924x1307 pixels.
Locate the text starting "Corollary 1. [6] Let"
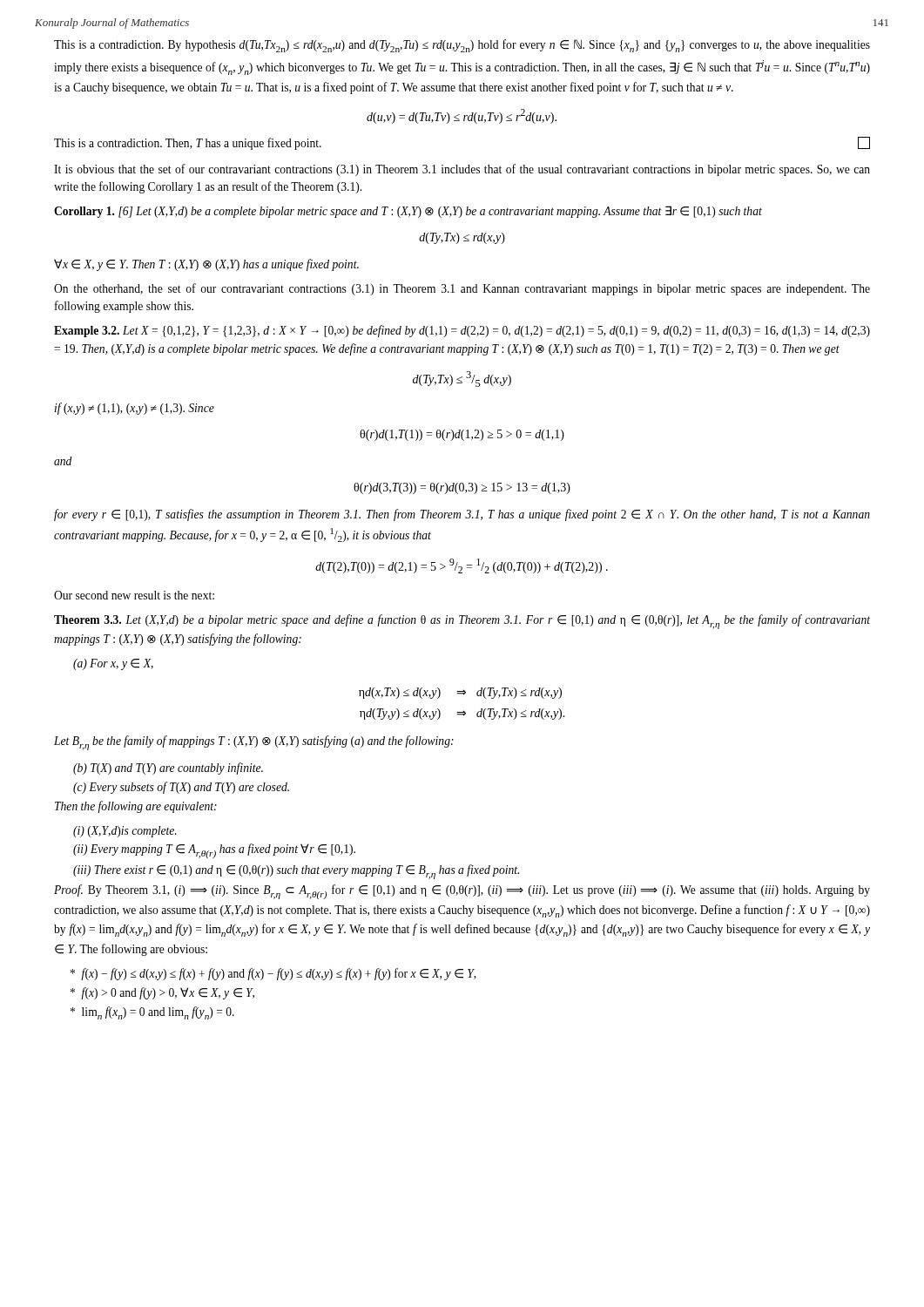462,212
